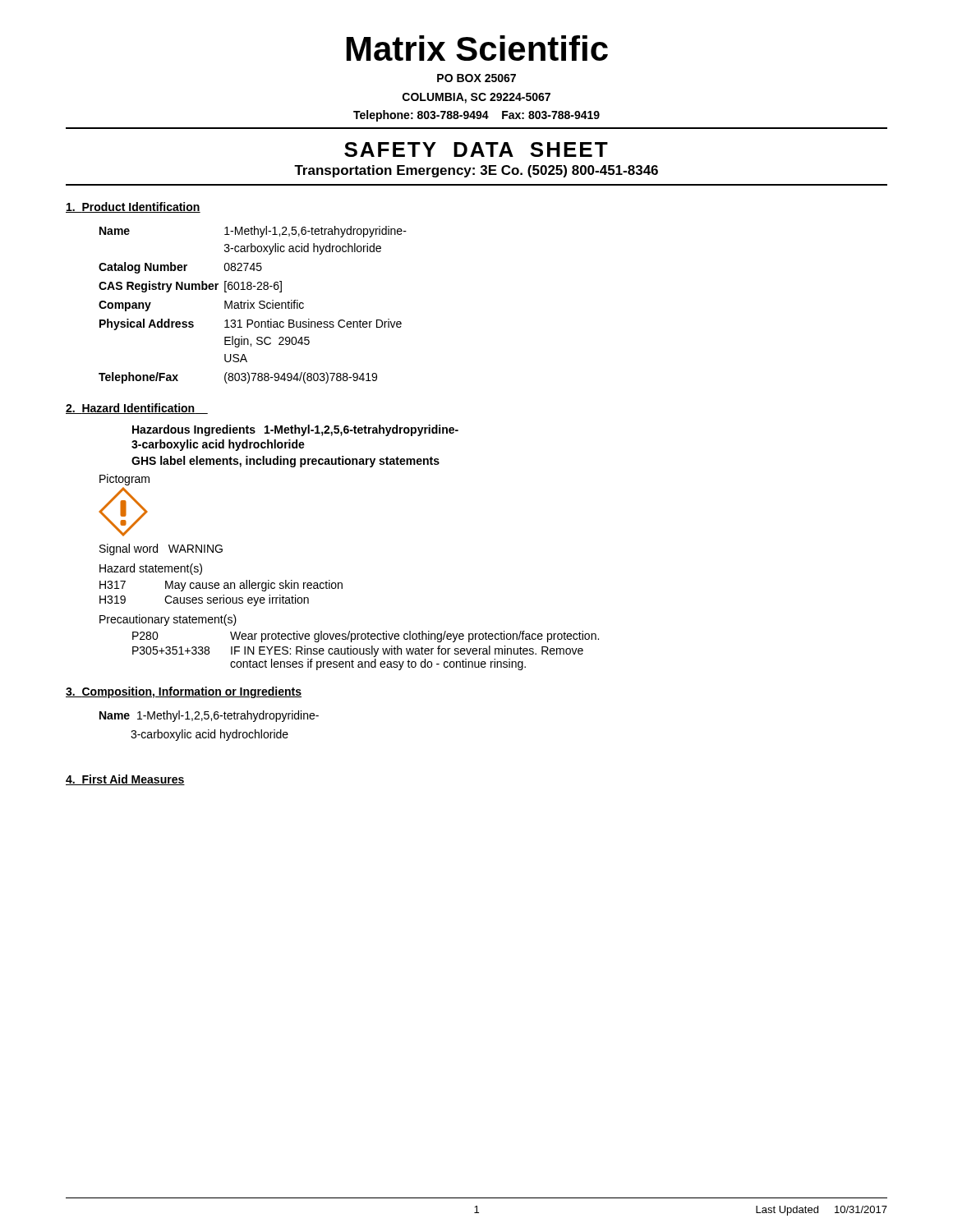Find the passage starting "Signal word WARNING"
Image resolution: width=953 pixels, height=1232 pixels.
coord(161,549)
